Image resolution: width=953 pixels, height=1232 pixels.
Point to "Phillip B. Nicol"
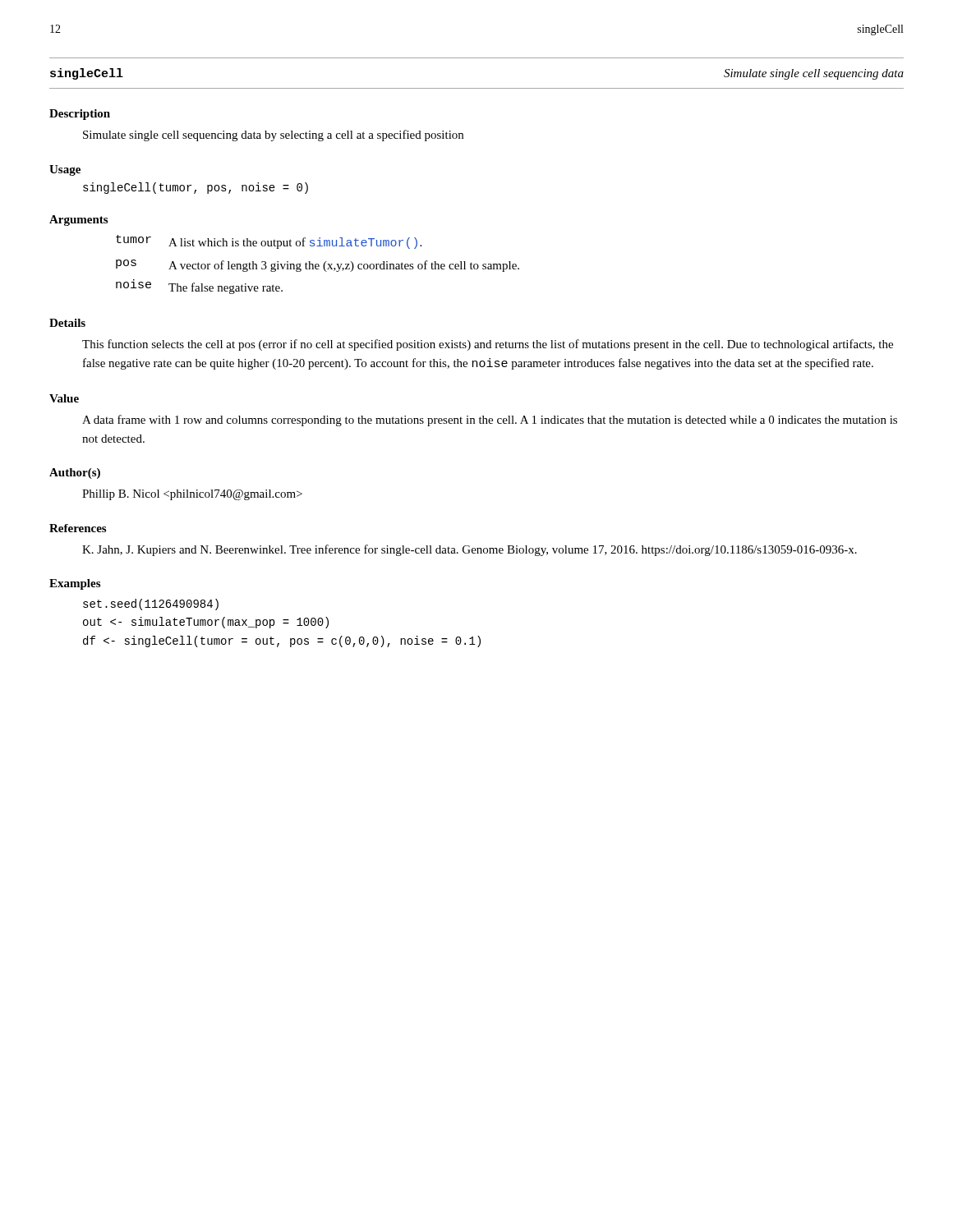coord(193,494)
